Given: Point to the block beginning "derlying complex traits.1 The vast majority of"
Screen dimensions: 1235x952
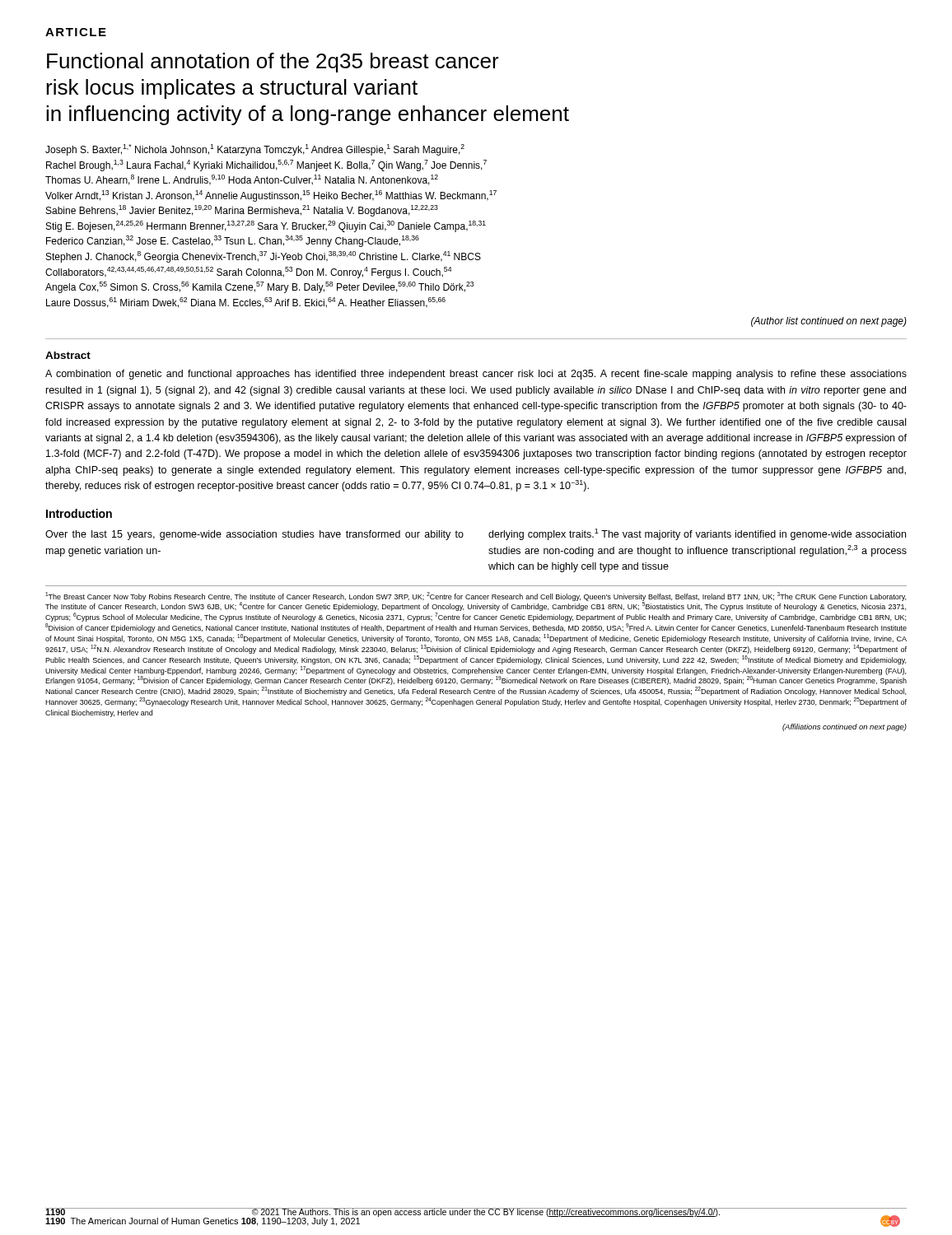Looking at the screenshot, I should click(x=698, y=550).
